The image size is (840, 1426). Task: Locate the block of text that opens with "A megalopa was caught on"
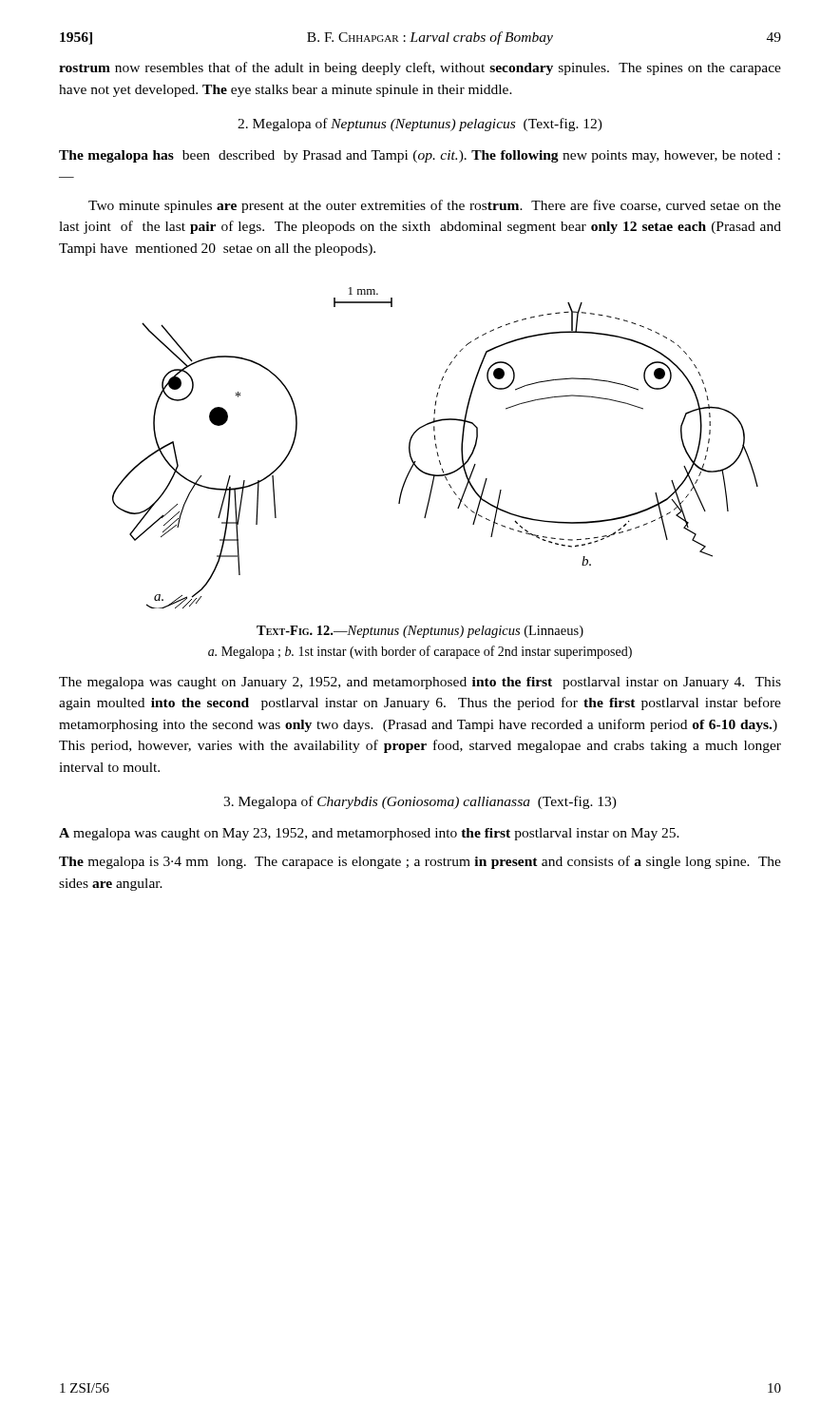[x=420, y=833]
